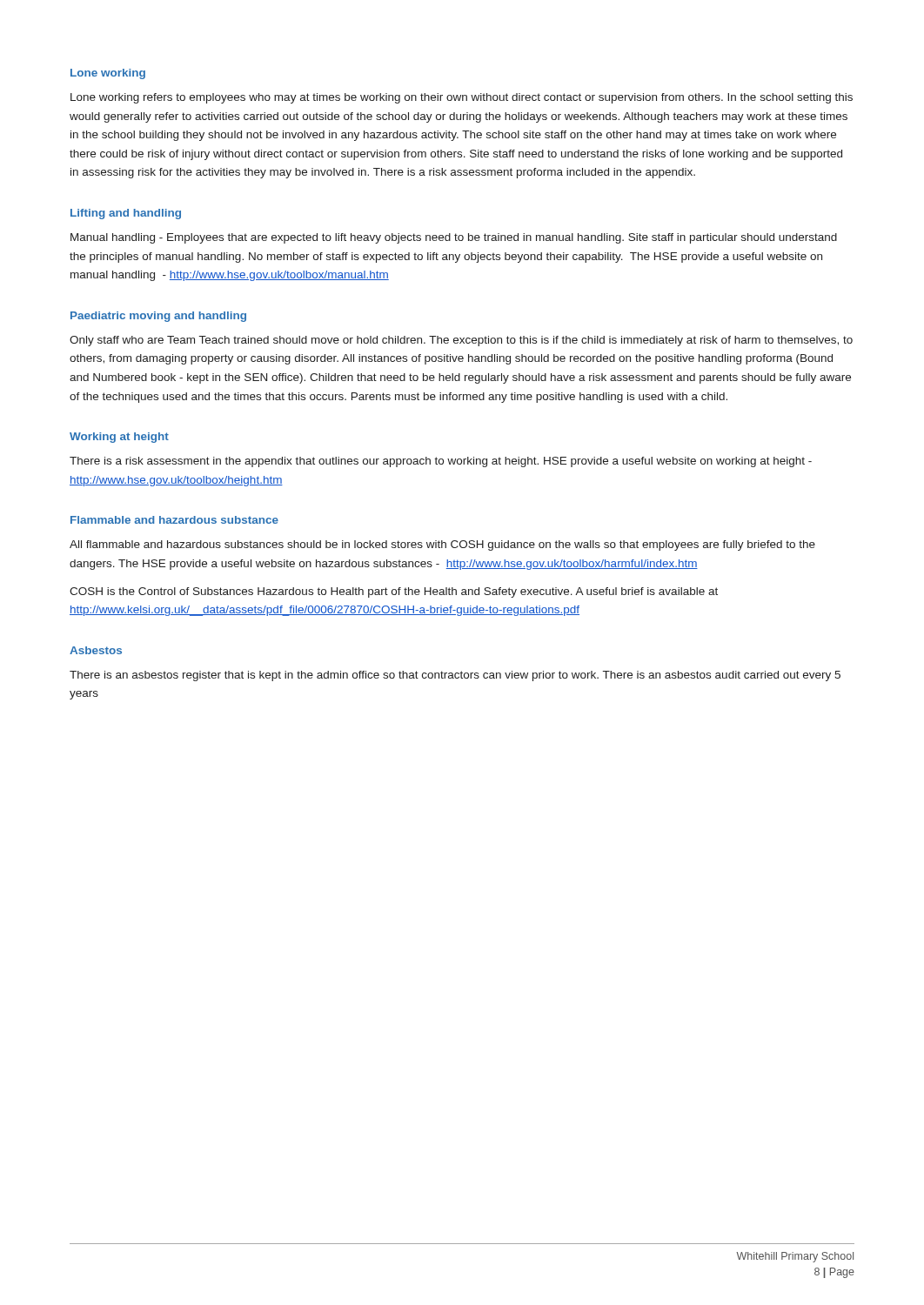Navigate to the region starting "Lone working refers to employees who"
This screenshot has height=1305, width=924.
461,135
